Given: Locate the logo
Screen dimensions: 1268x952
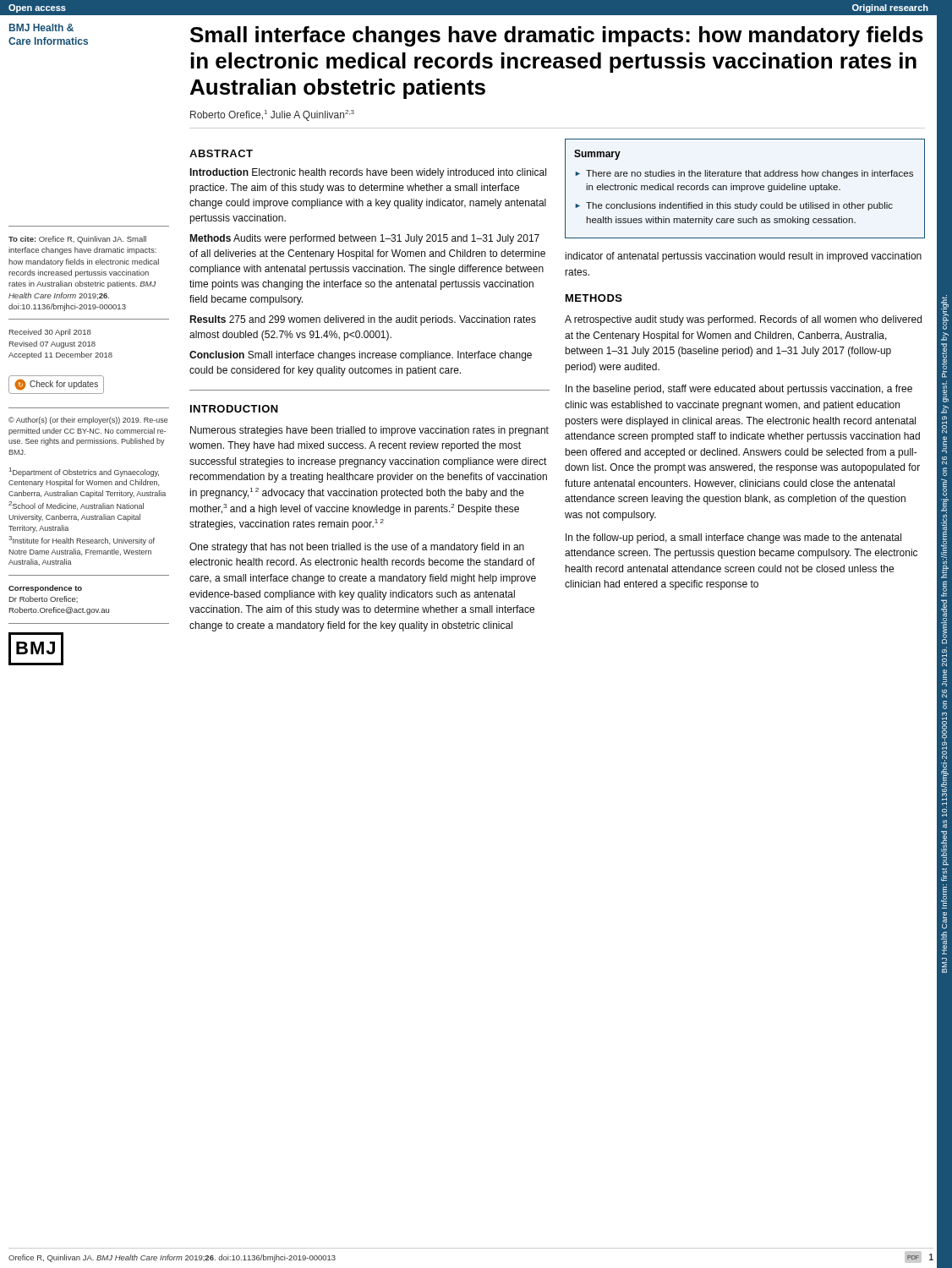Looking at the screenshot, I should (x=89, y=649).
